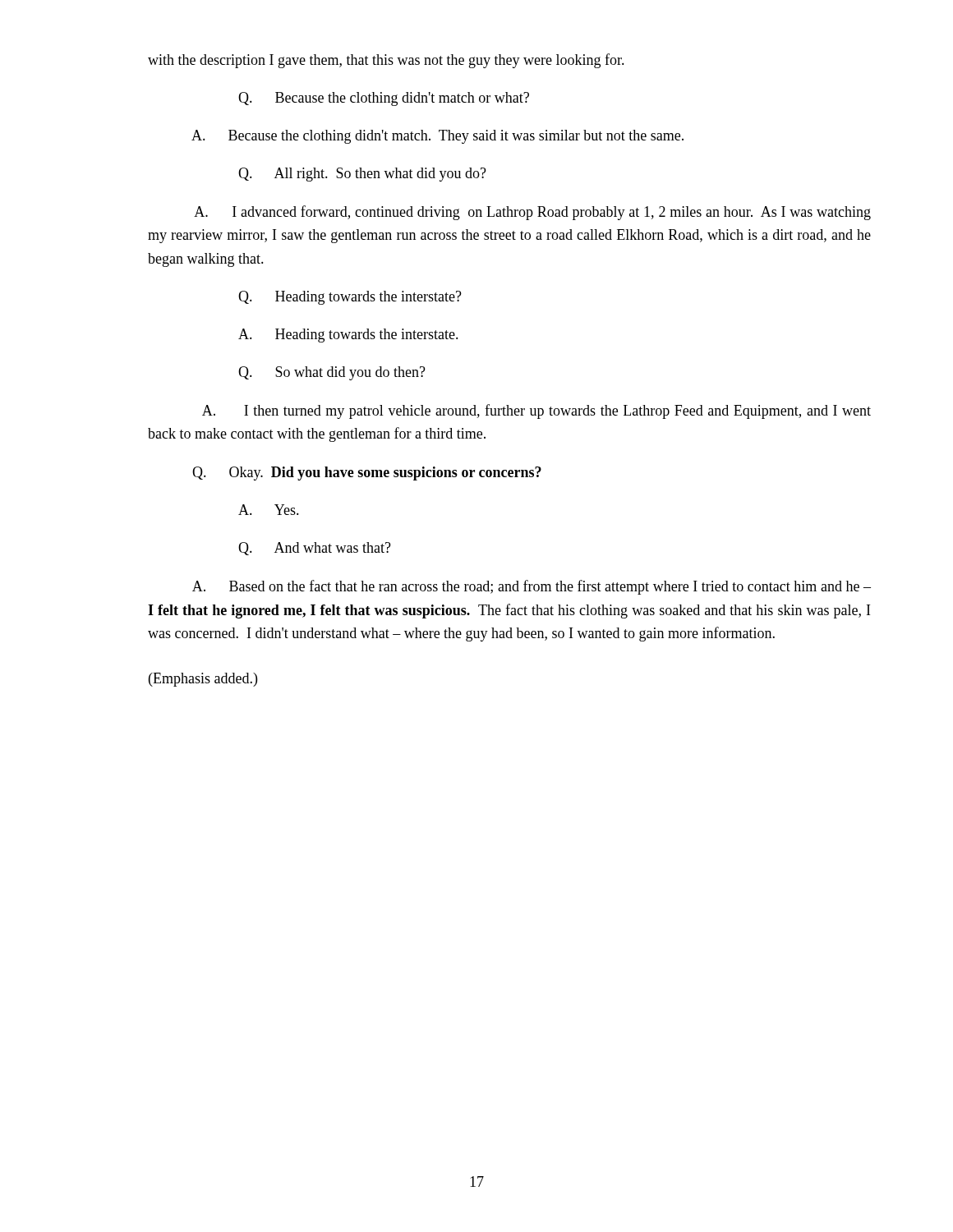Find the text with the text "A. Yes."
The width and height of the screenshot is (953, 1232).
(285, 510)
